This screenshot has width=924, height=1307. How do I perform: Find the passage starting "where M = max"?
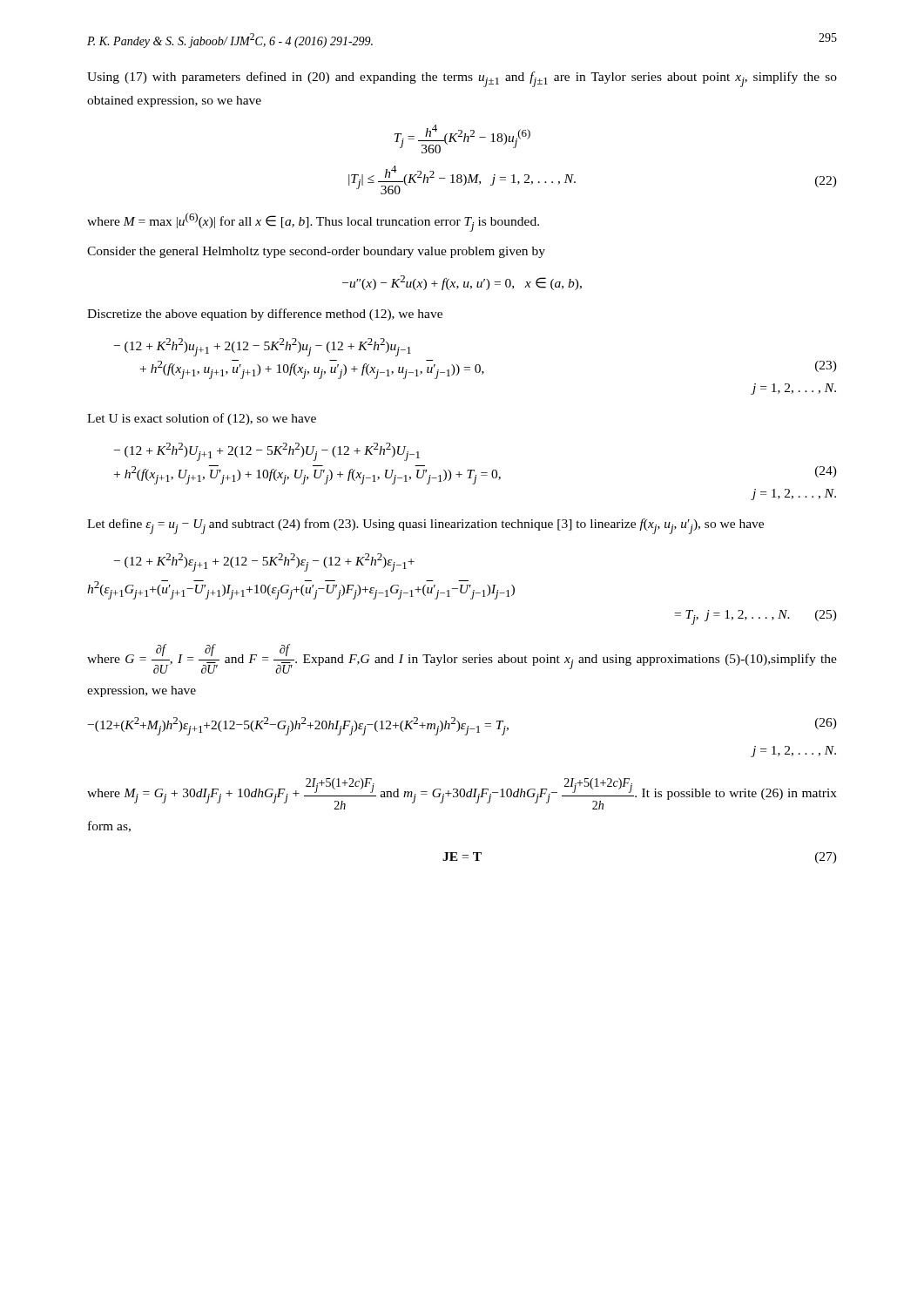coord(314,221)
